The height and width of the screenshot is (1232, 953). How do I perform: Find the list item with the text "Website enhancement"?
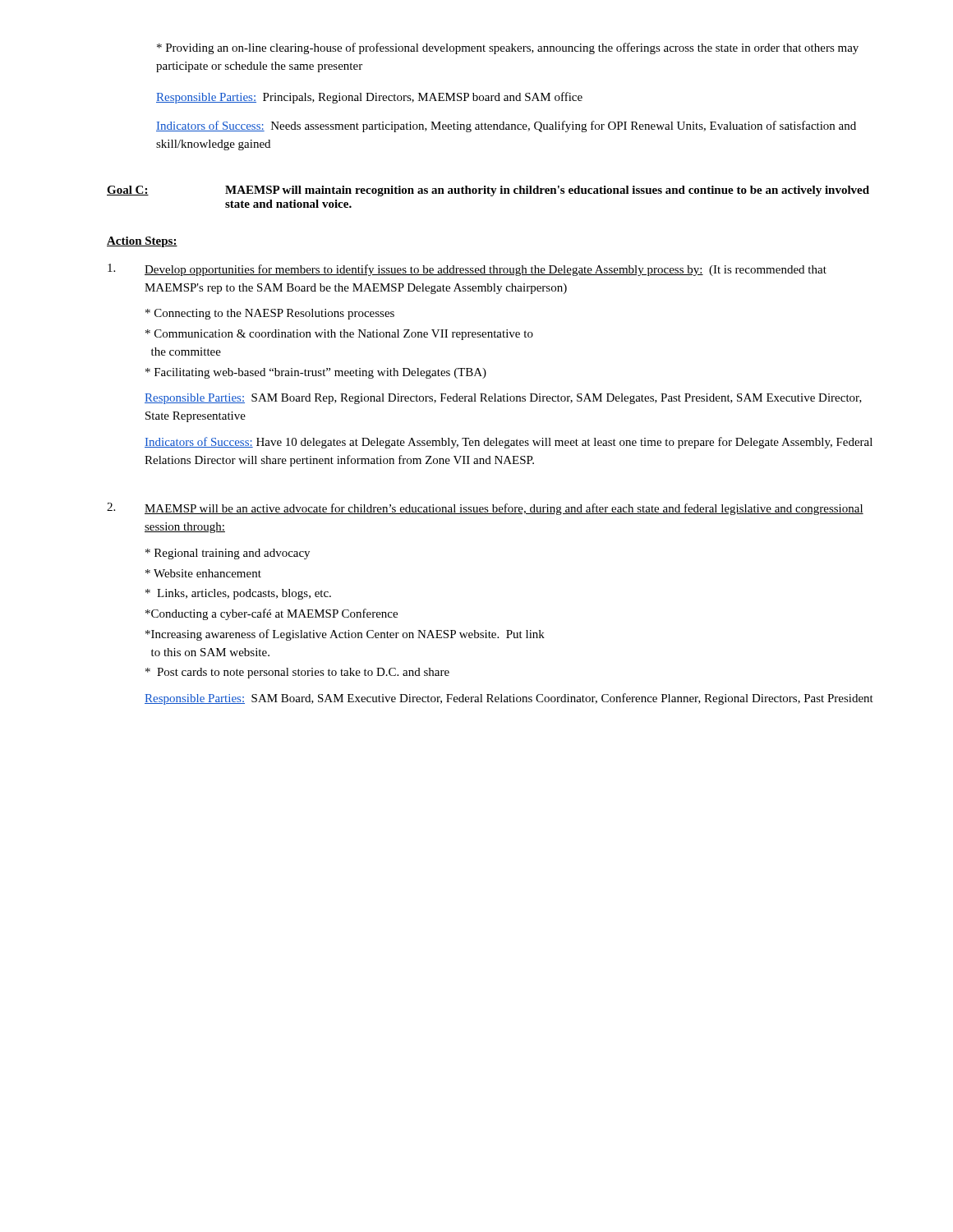point(203,573)
